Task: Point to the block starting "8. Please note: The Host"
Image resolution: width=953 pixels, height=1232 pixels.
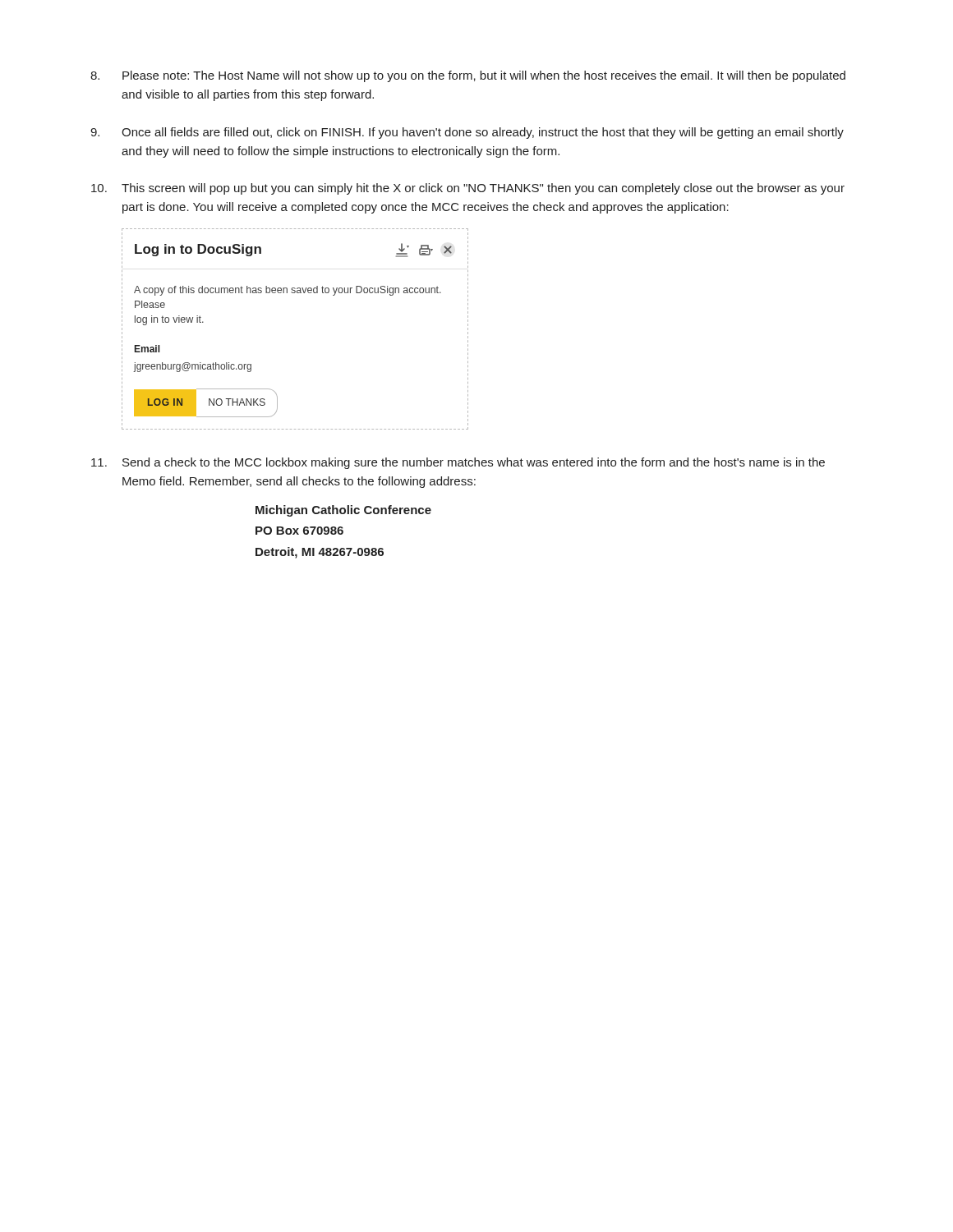Action: click(476, 85)
